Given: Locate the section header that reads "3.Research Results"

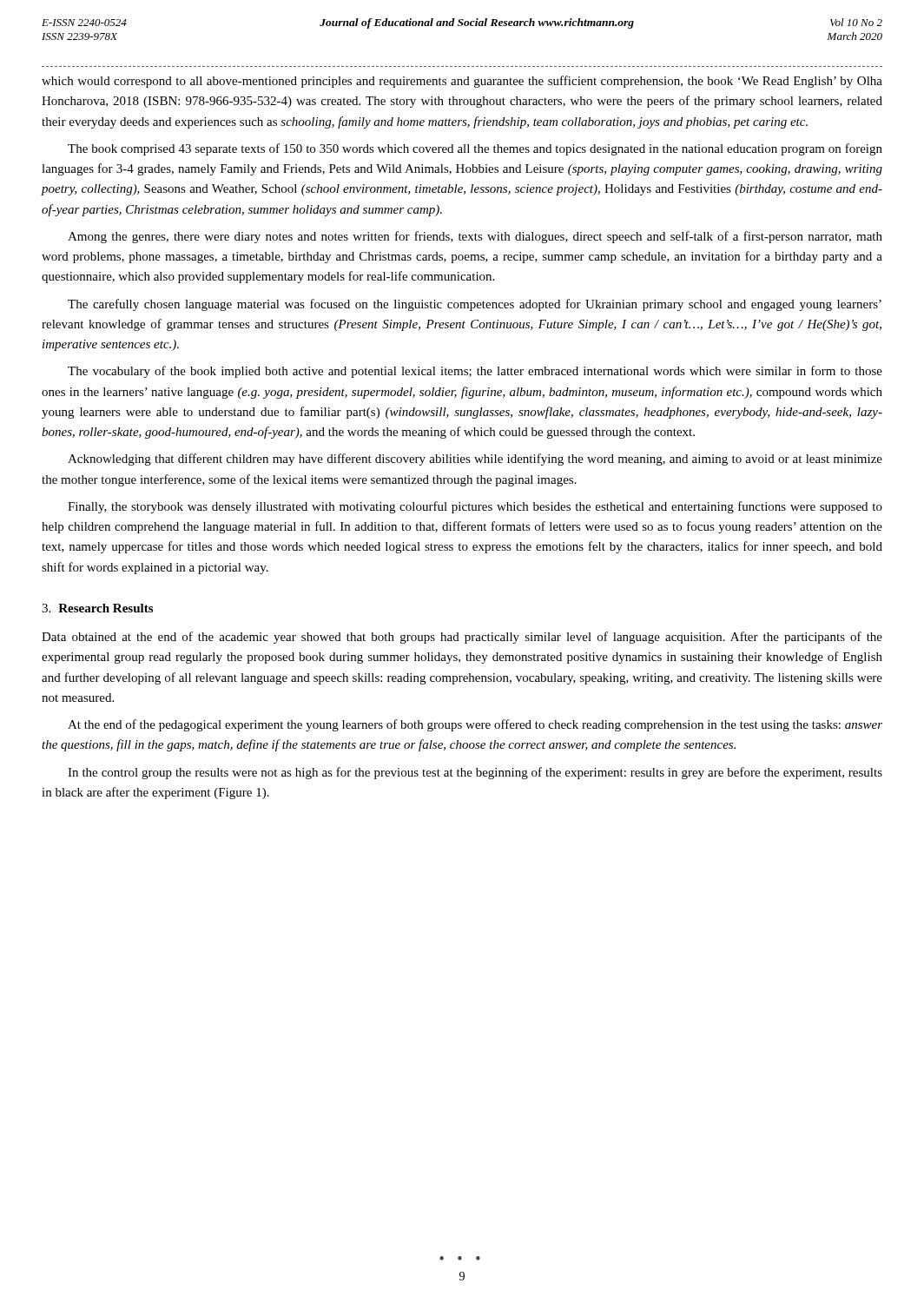Looking at the screenshot, I should pyautogui.click(x=97, y=608).
